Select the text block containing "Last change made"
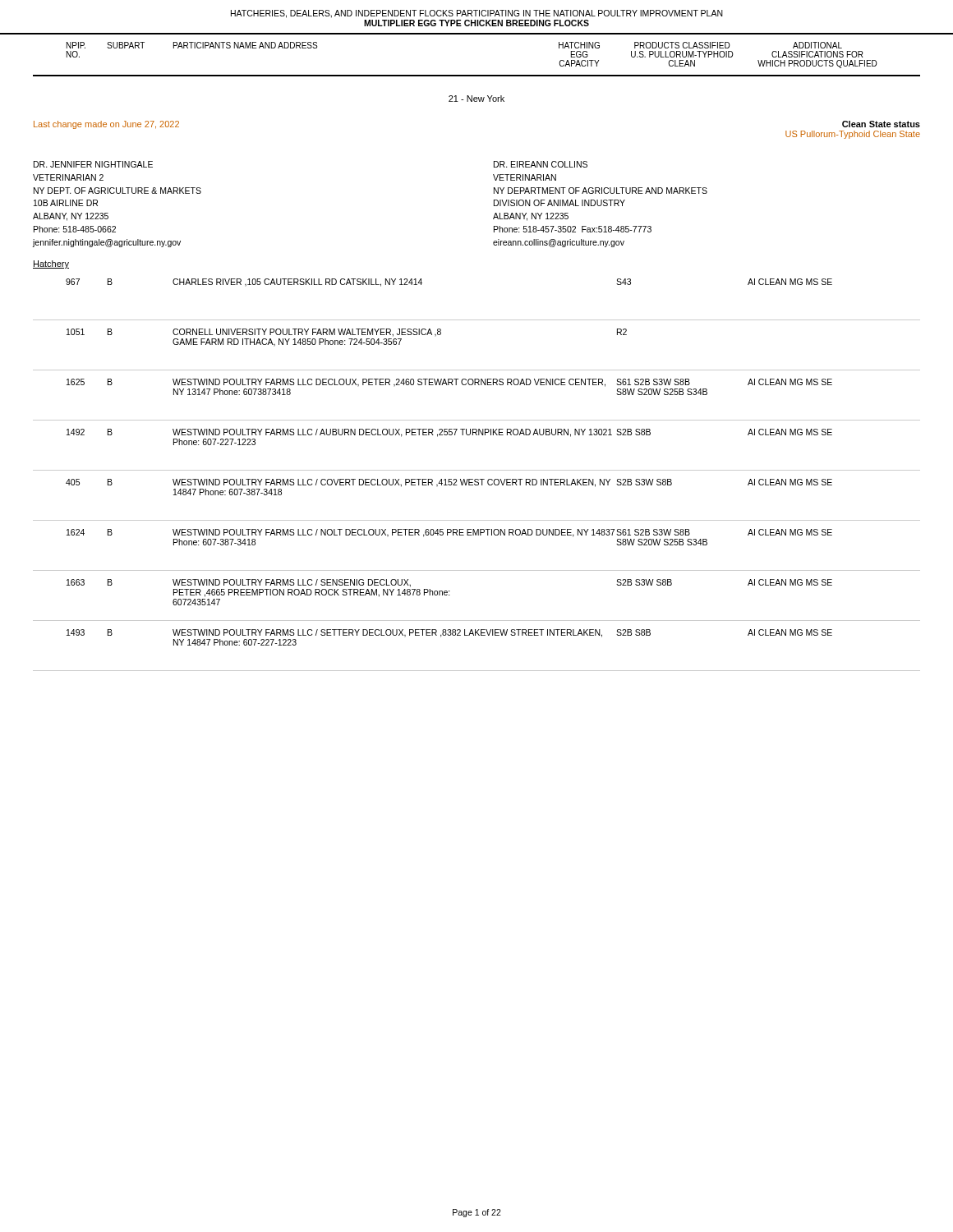The image size is (953, 1232). (106, 124)
